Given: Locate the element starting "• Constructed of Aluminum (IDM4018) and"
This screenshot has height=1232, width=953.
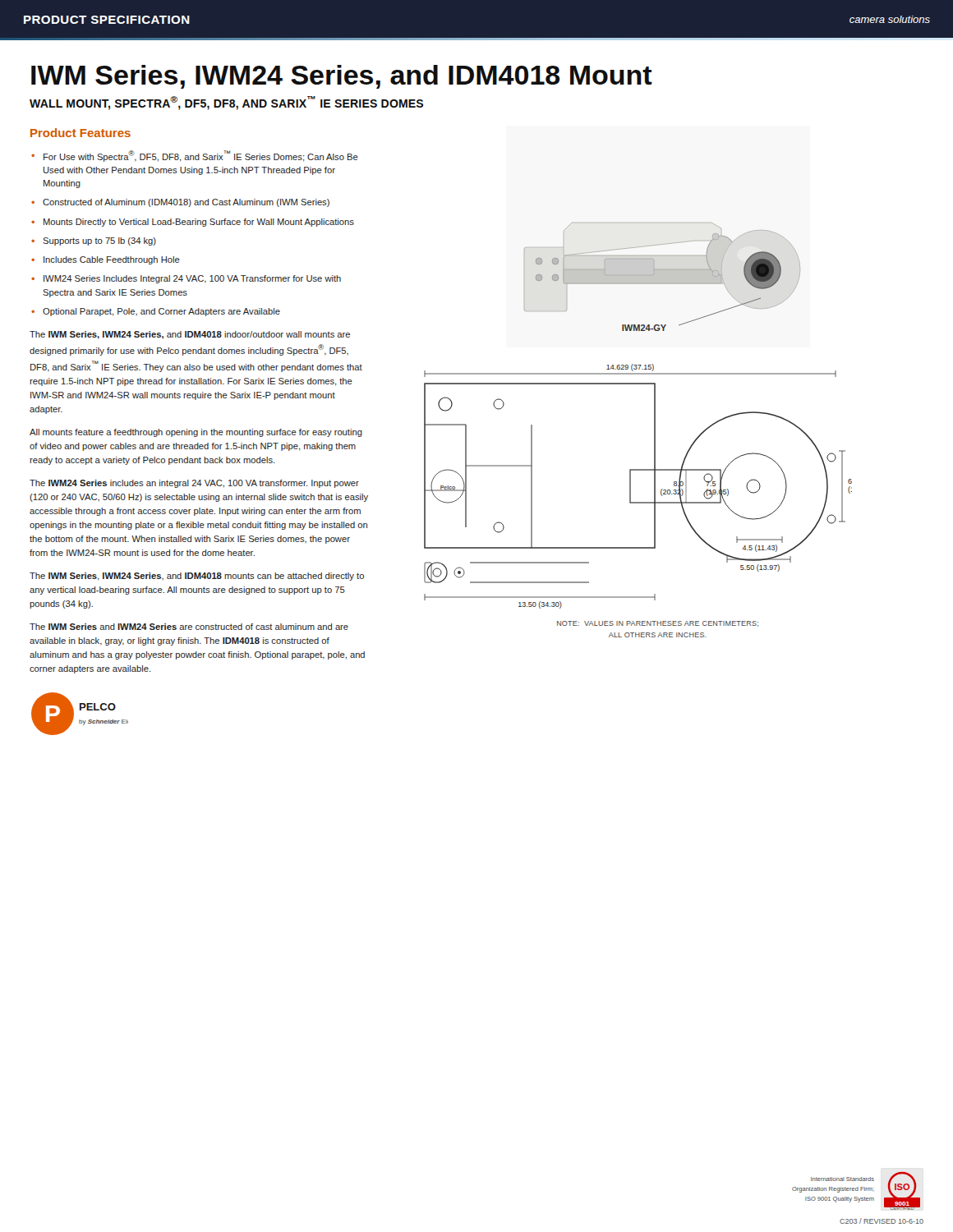Looking at the screenshot, I should pyautogui.click(x=181, y=203).
